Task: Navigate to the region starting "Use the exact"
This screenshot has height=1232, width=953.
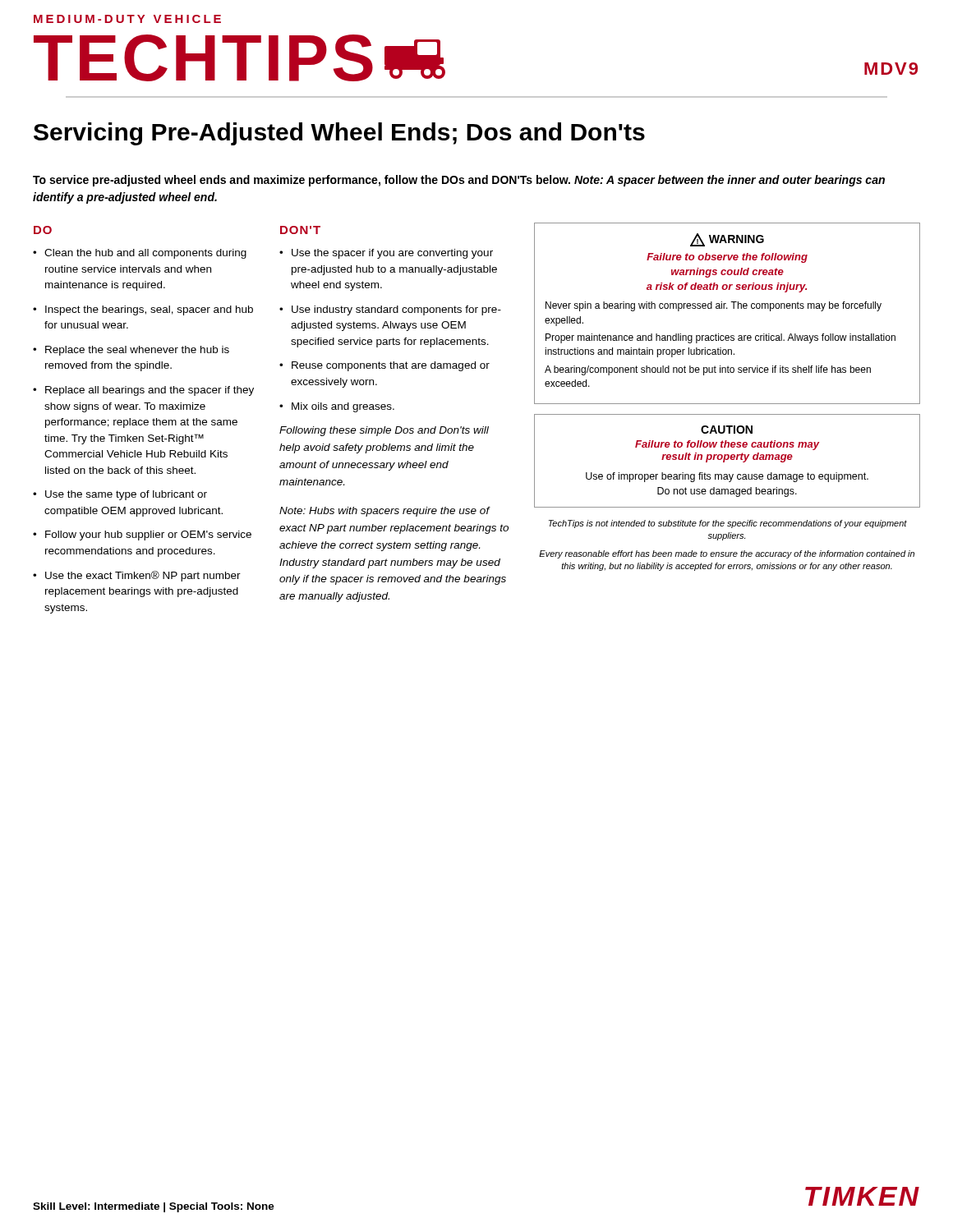Action: click(142, 591)
